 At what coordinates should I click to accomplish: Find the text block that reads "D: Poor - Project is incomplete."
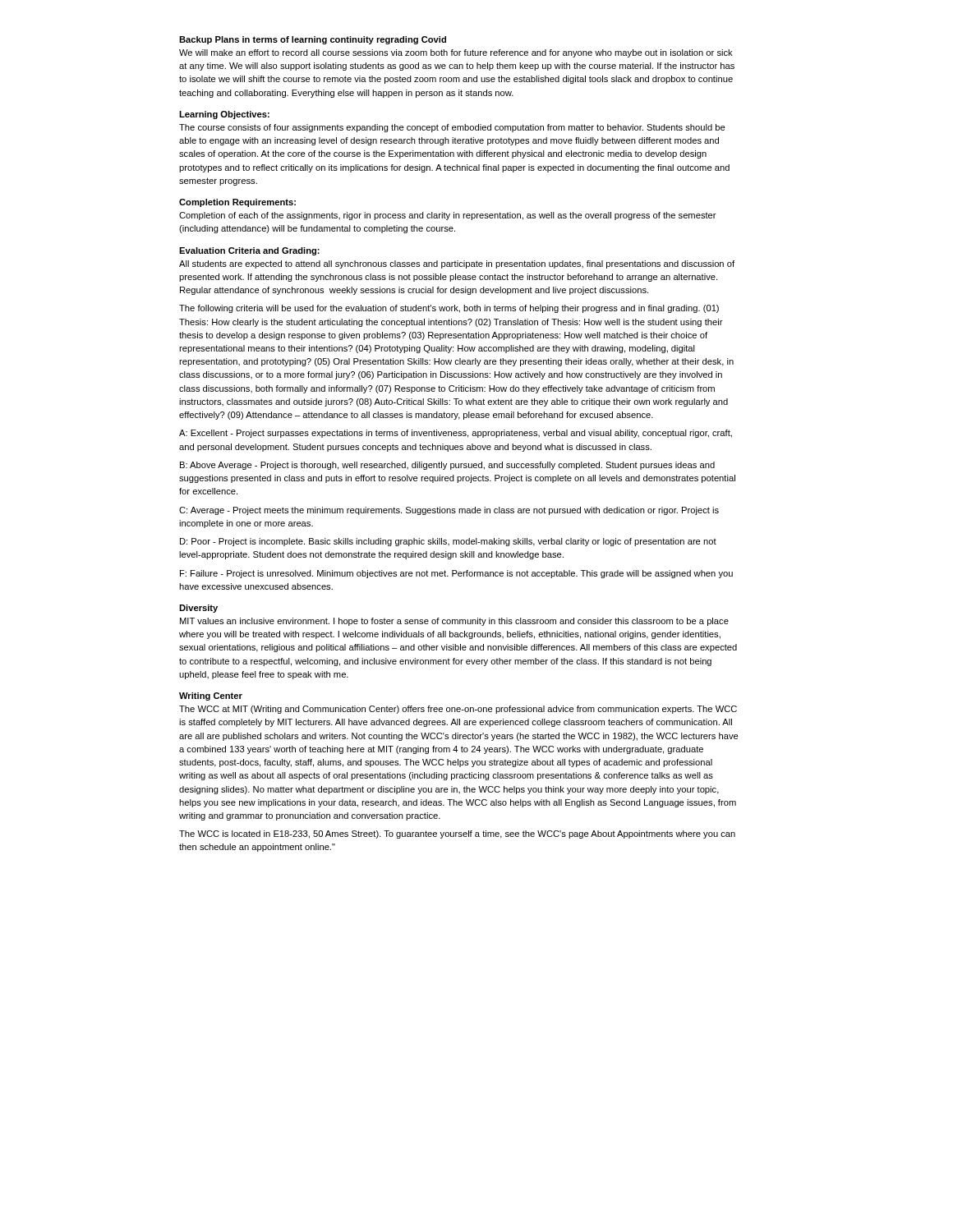[448, 548]
